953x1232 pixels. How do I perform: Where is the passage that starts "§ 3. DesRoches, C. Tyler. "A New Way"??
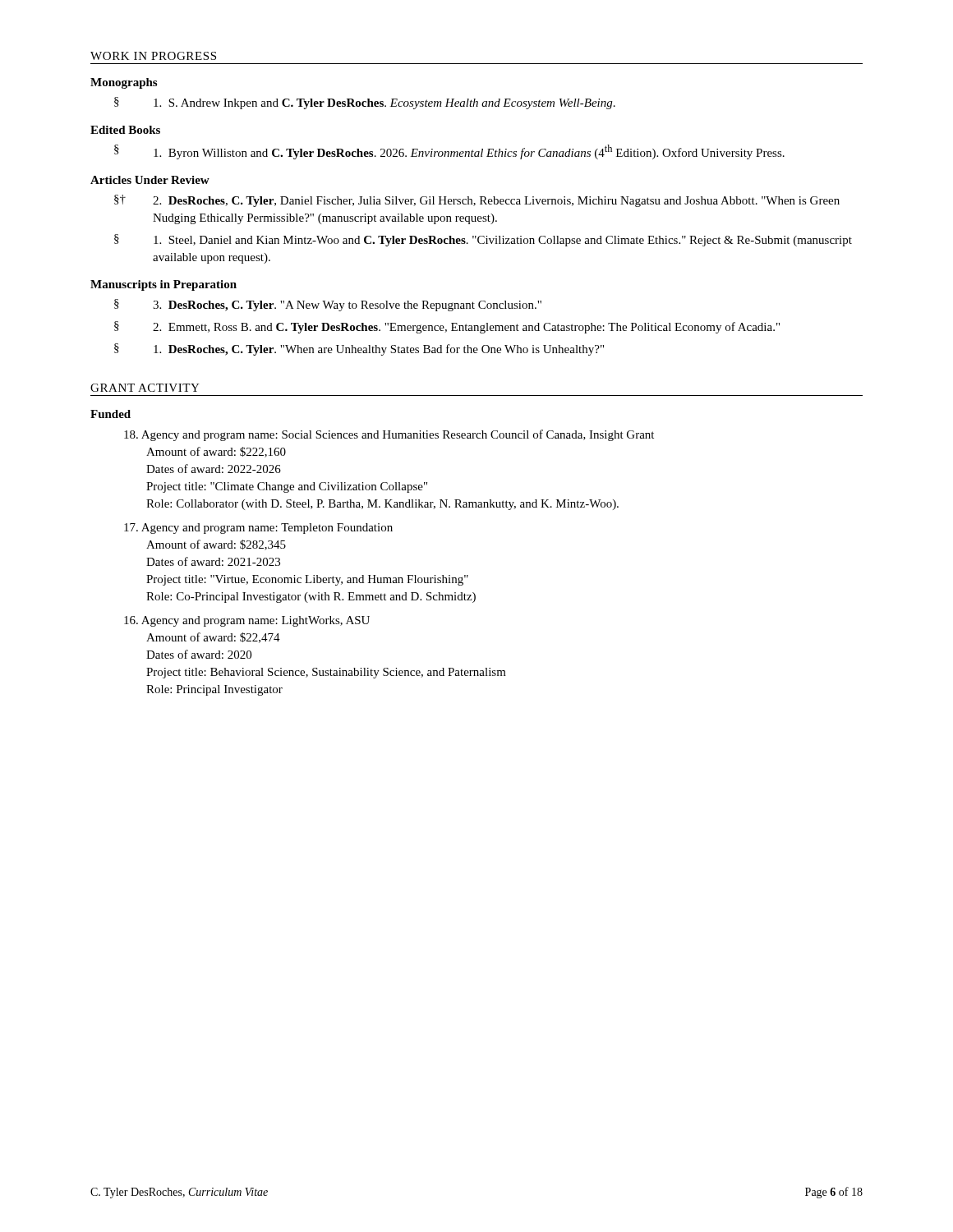tap(488, 305)
